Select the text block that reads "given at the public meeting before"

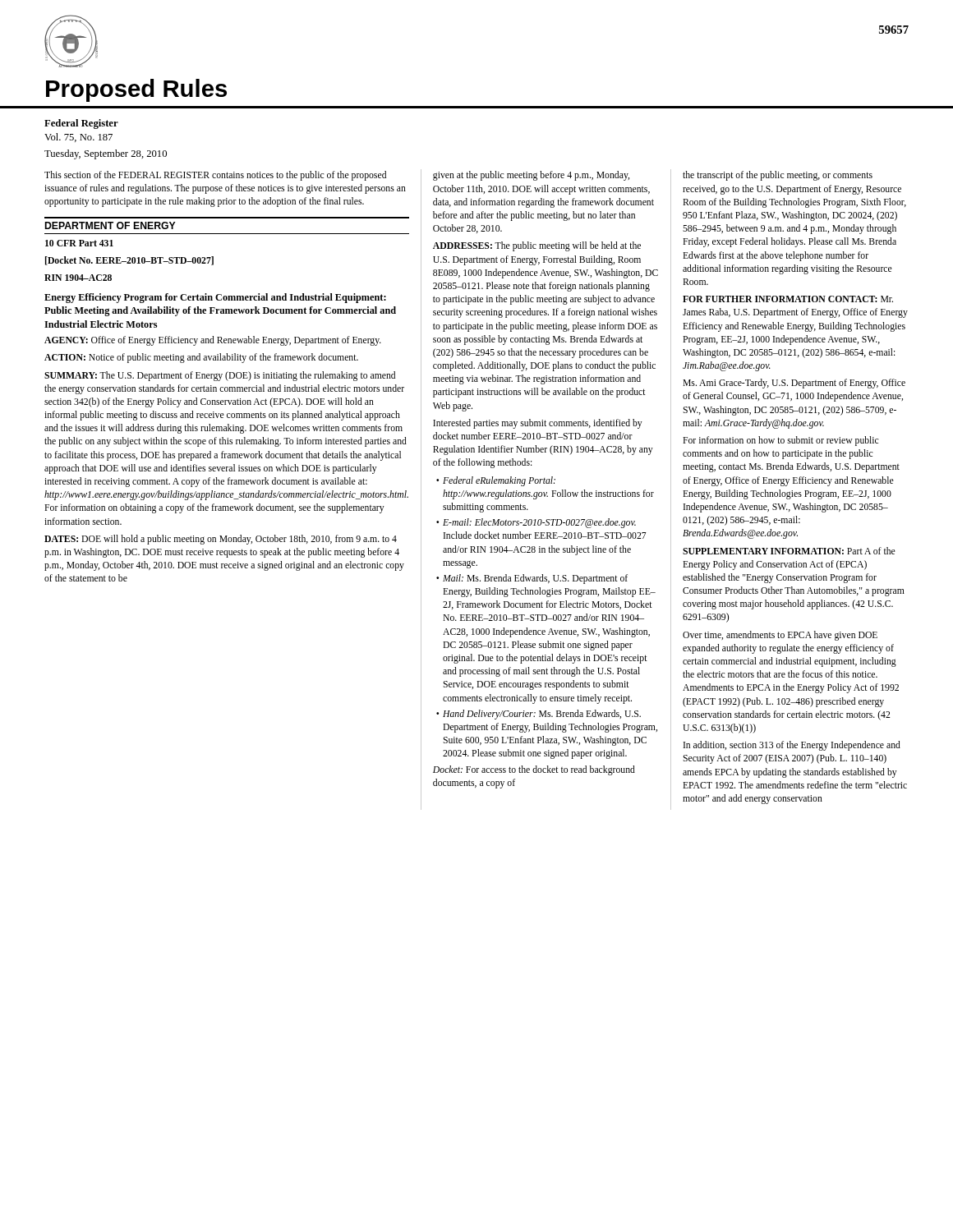[546, 320]
